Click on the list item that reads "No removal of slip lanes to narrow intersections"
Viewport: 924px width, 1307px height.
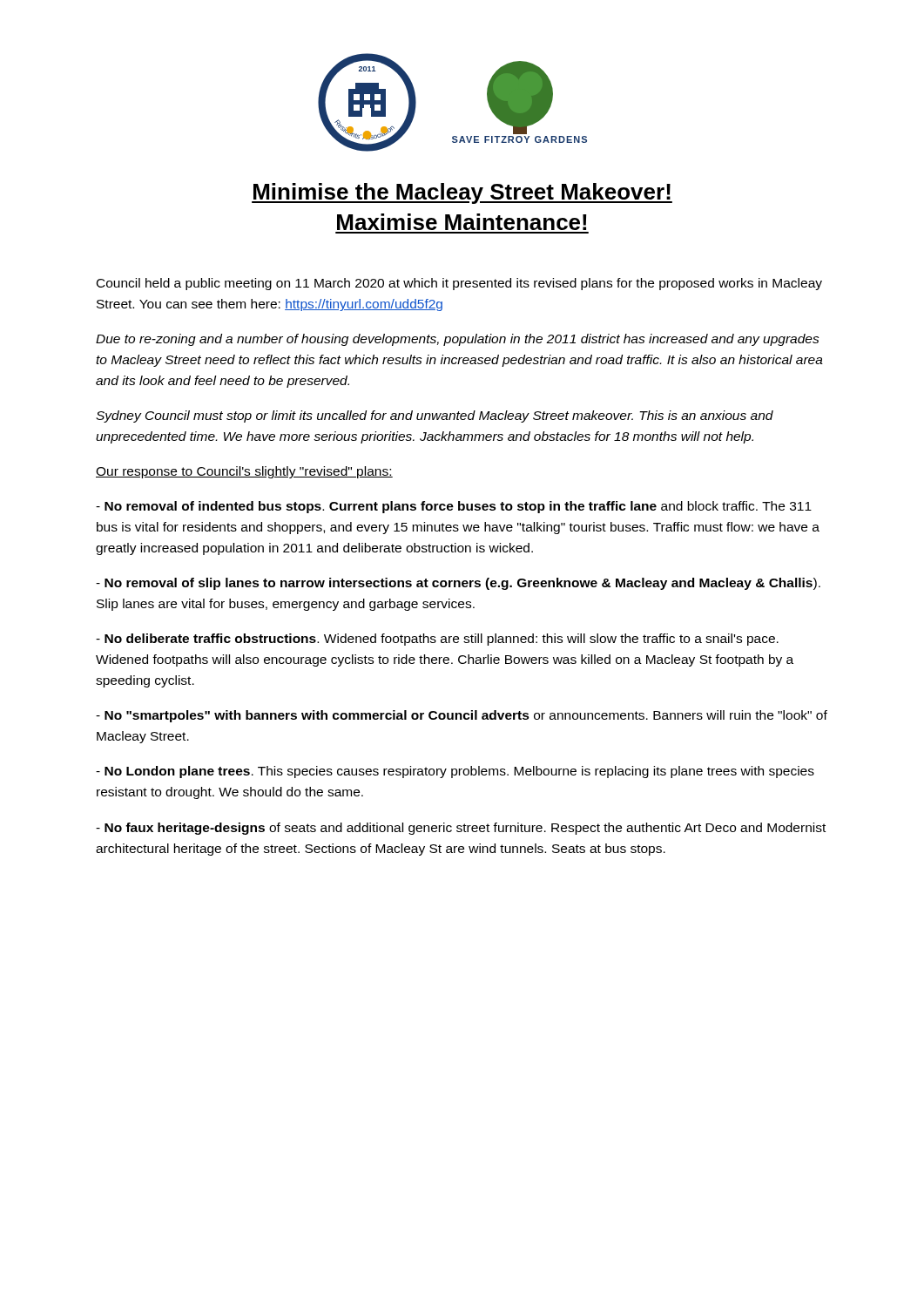click(x=458, y=593)
